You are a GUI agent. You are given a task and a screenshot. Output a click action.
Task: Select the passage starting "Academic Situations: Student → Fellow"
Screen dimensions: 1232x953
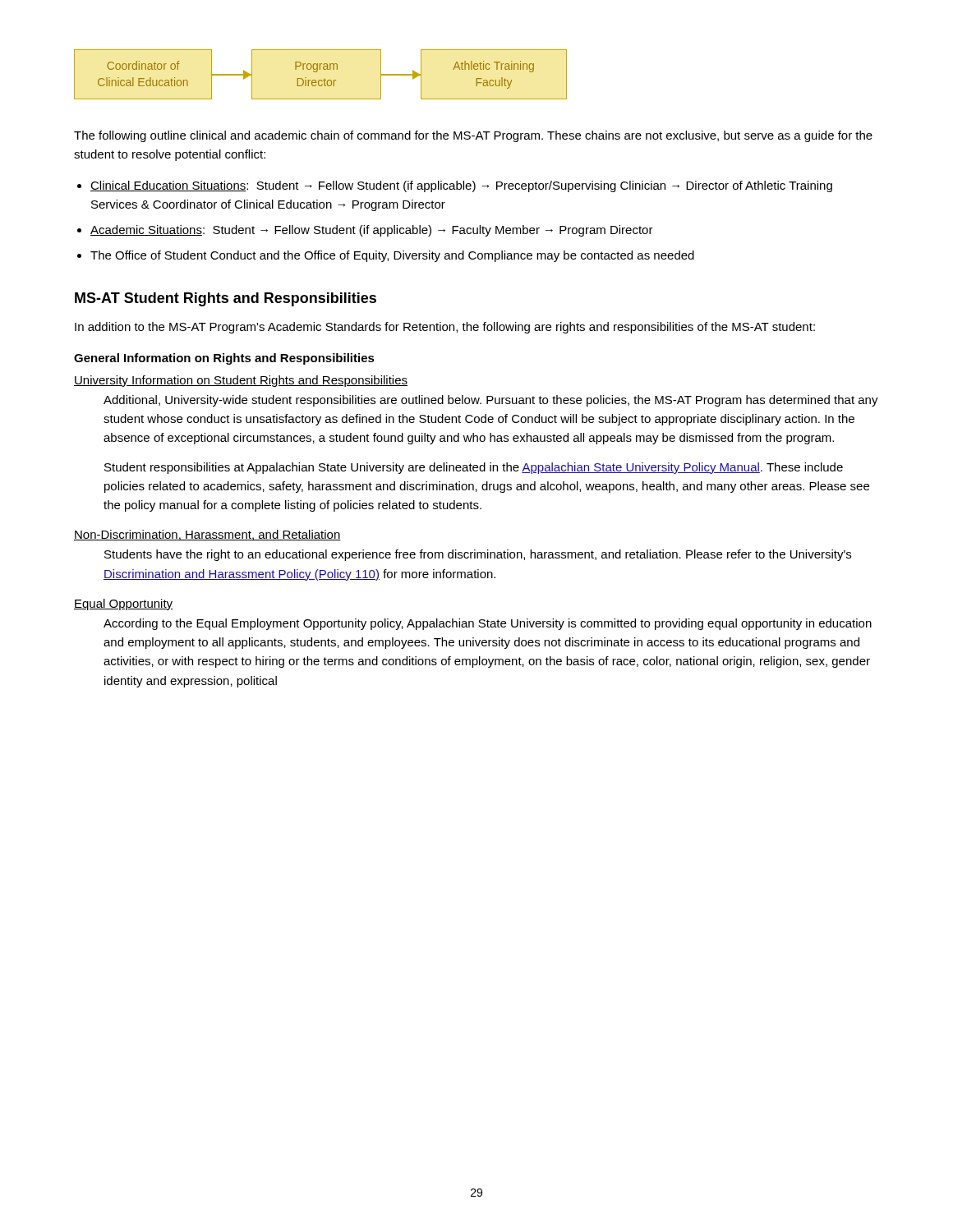click(x=372, y=230)
